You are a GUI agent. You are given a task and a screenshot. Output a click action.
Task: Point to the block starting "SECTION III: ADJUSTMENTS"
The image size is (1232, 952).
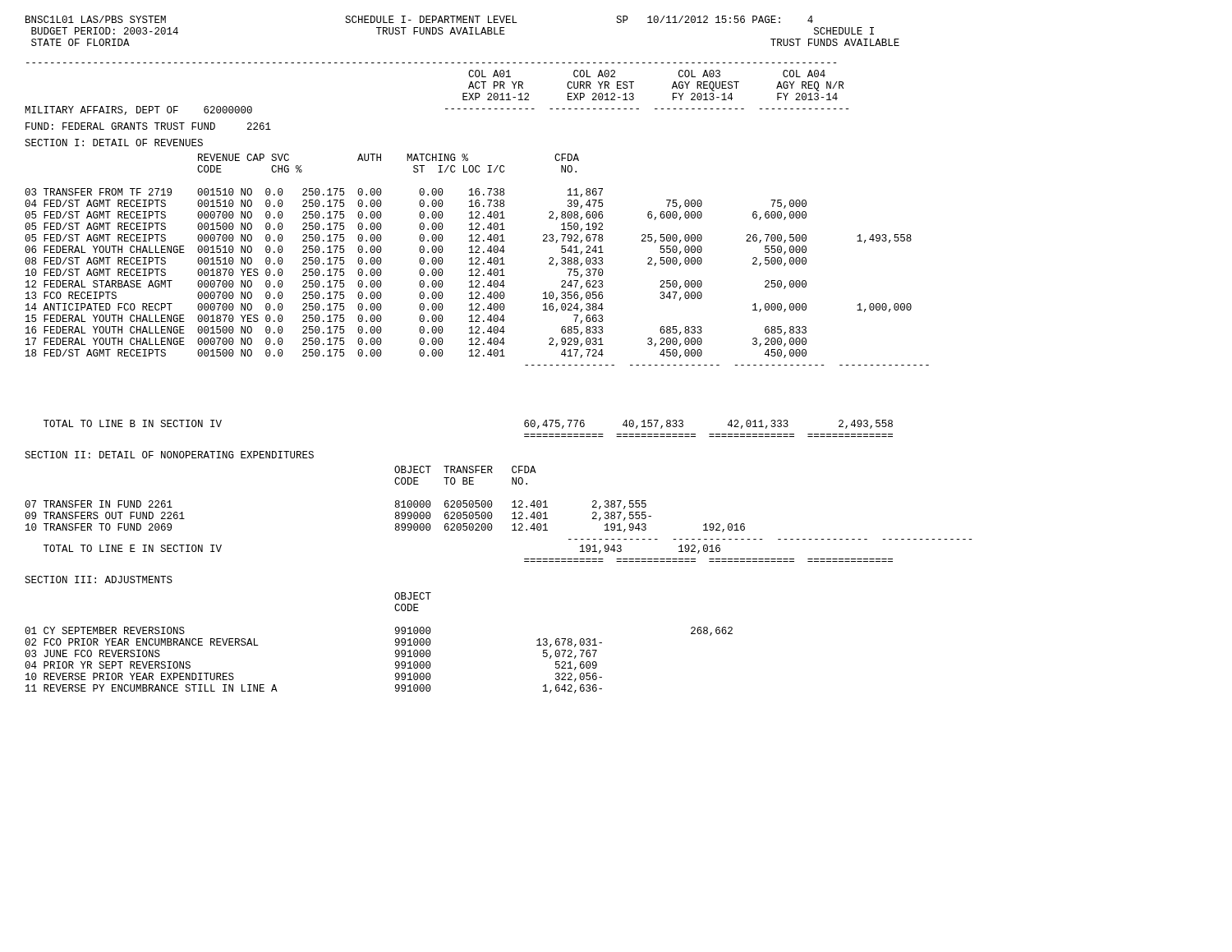click(99, 581)
